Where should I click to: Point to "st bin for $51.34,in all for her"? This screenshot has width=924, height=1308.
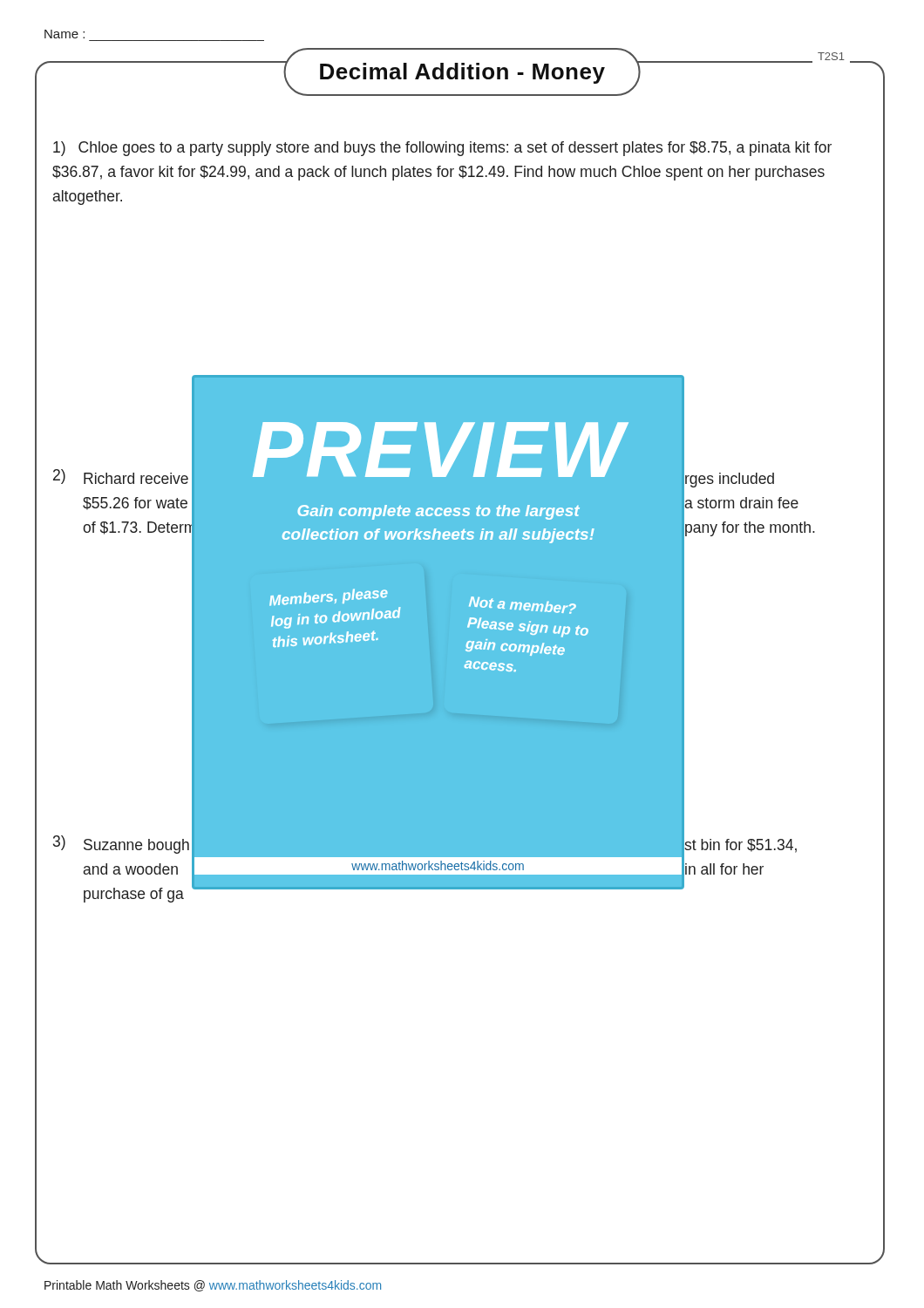[x=741, y=857]
